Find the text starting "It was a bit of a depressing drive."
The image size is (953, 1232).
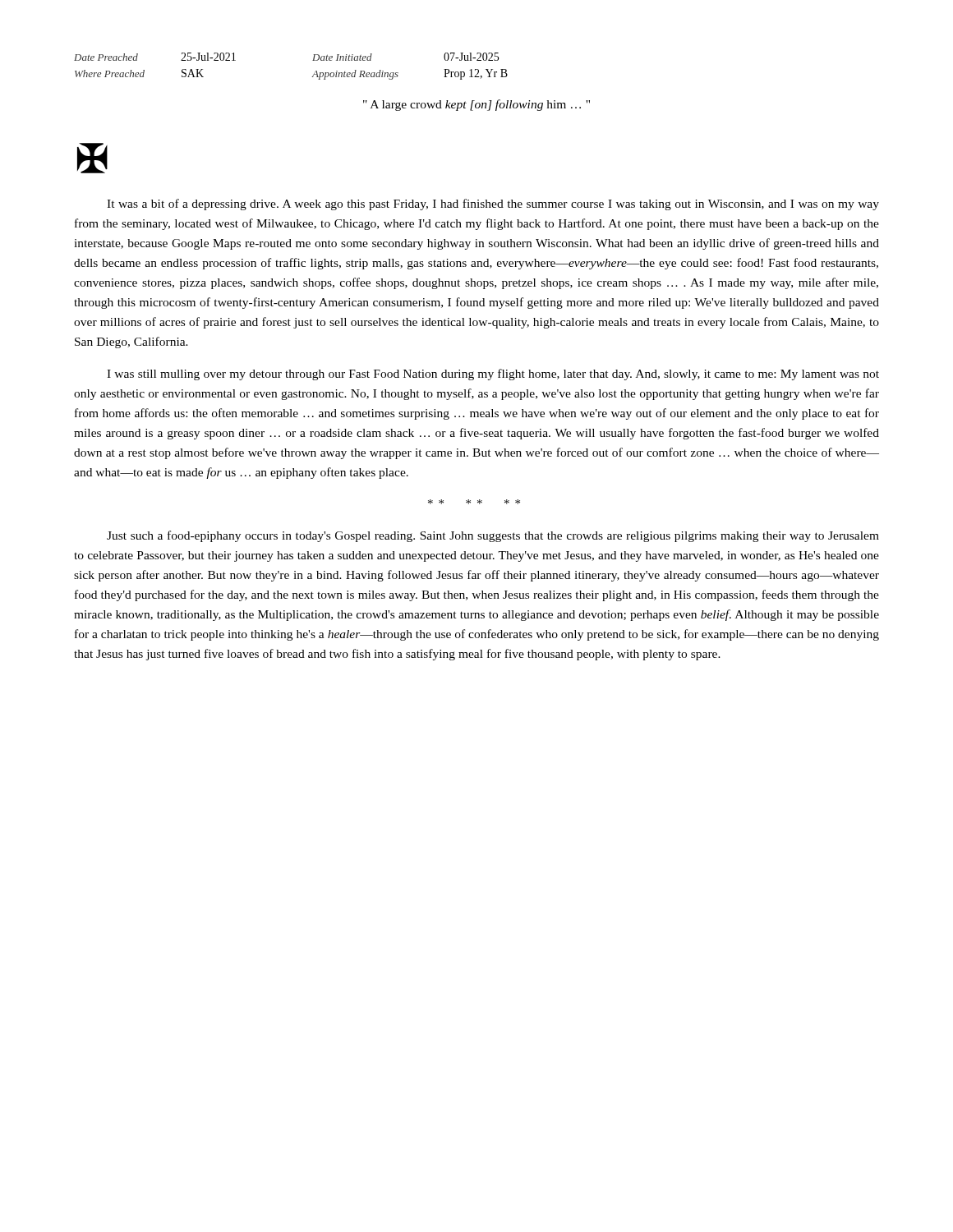[x=476, y=272]
